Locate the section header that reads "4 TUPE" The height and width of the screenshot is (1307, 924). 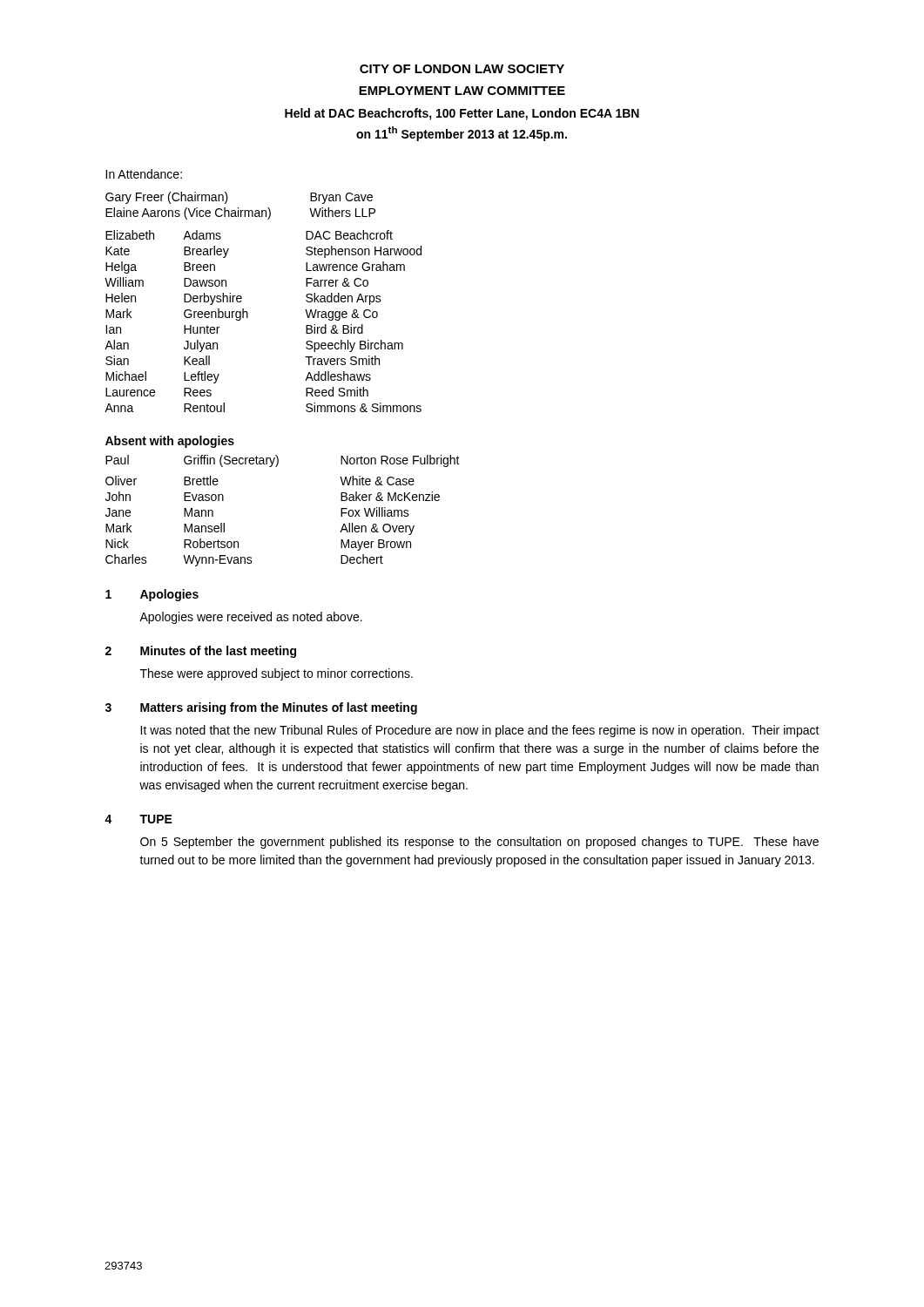pos(138,819)
